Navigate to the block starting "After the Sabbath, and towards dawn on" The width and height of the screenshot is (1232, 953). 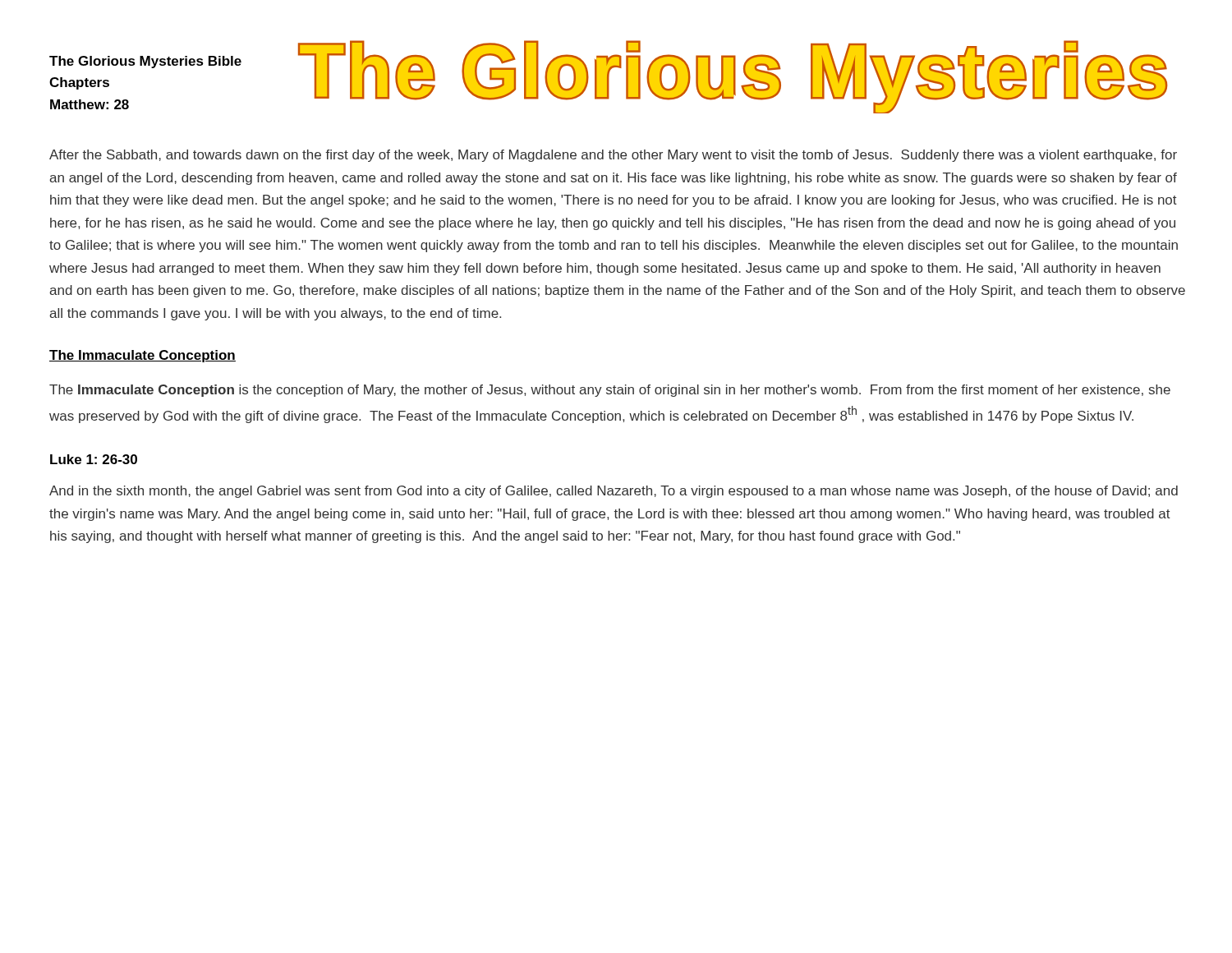point(617,234)
